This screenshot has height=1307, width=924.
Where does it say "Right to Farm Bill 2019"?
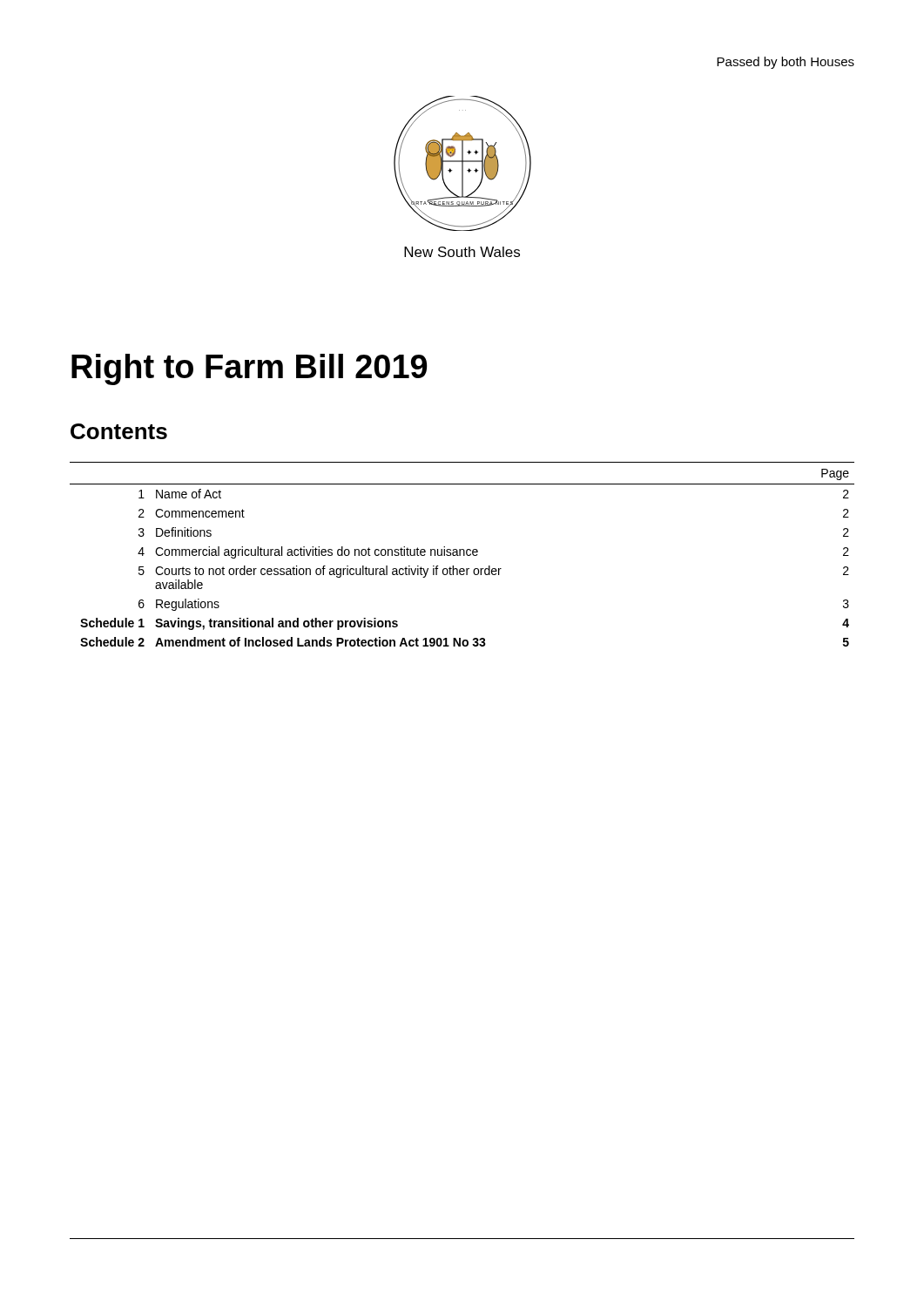pos(249,367)
